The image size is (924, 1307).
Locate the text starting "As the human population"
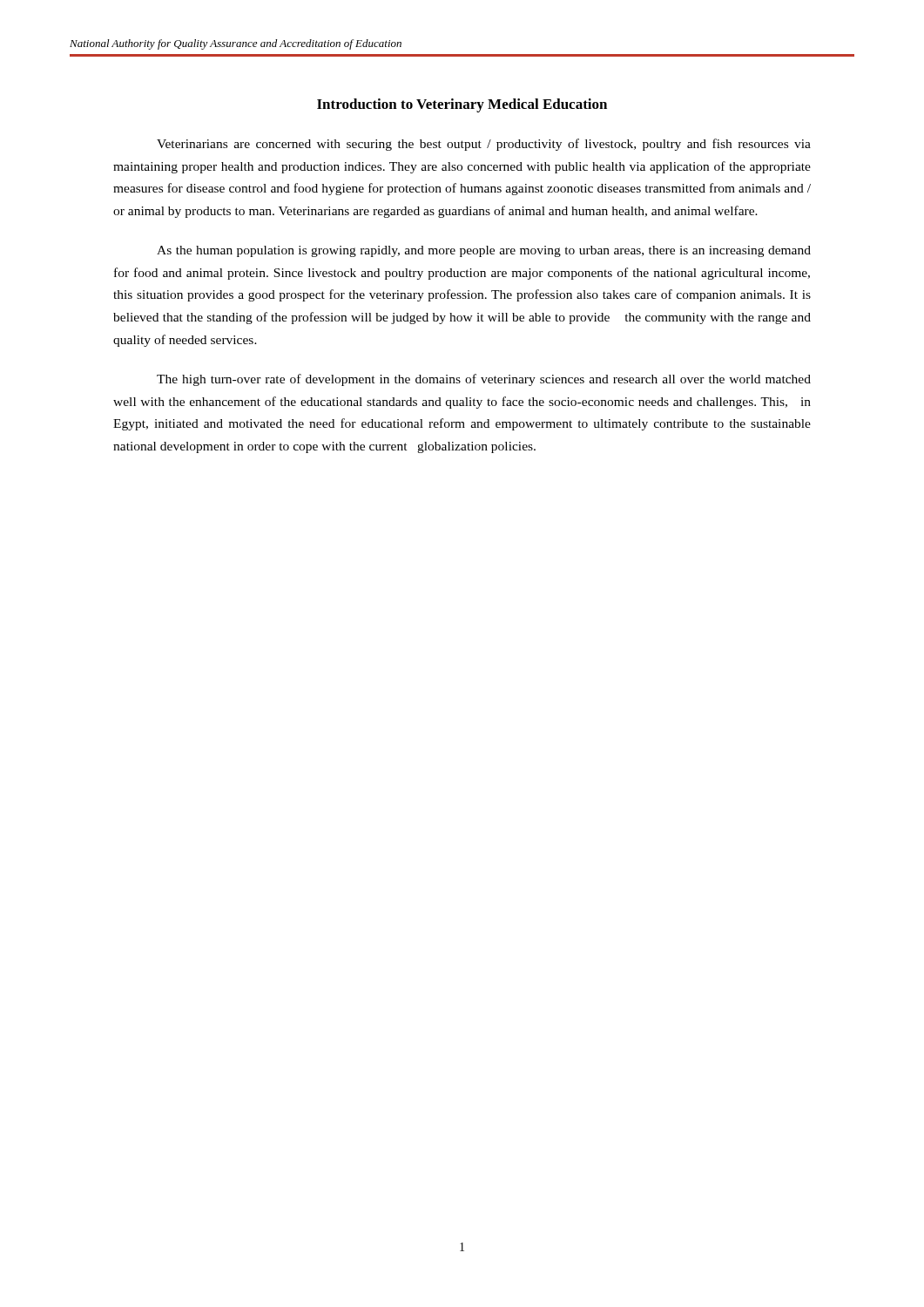[x=462, y=294]
